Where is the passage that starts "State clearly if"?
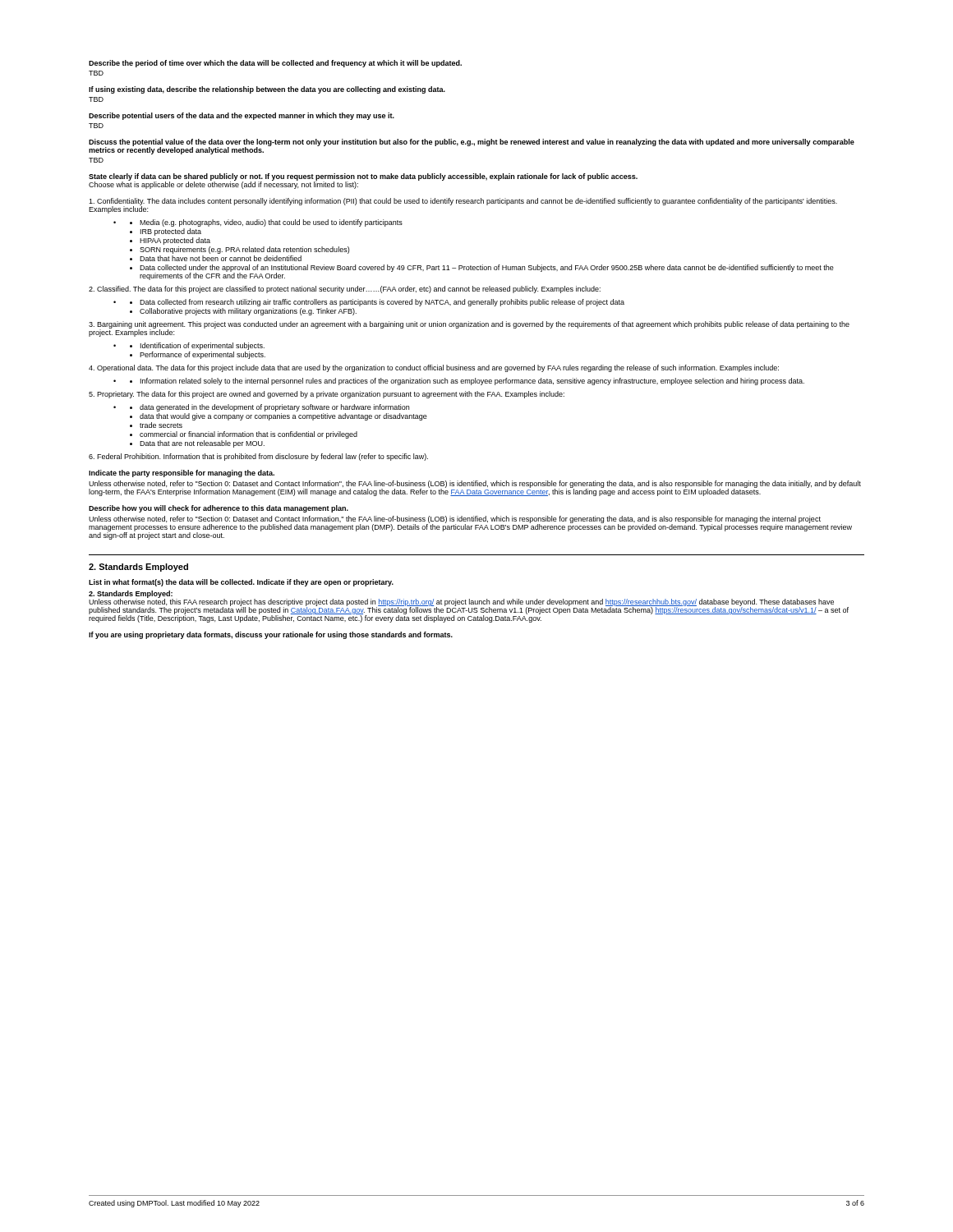 click(x=363, y=181)
